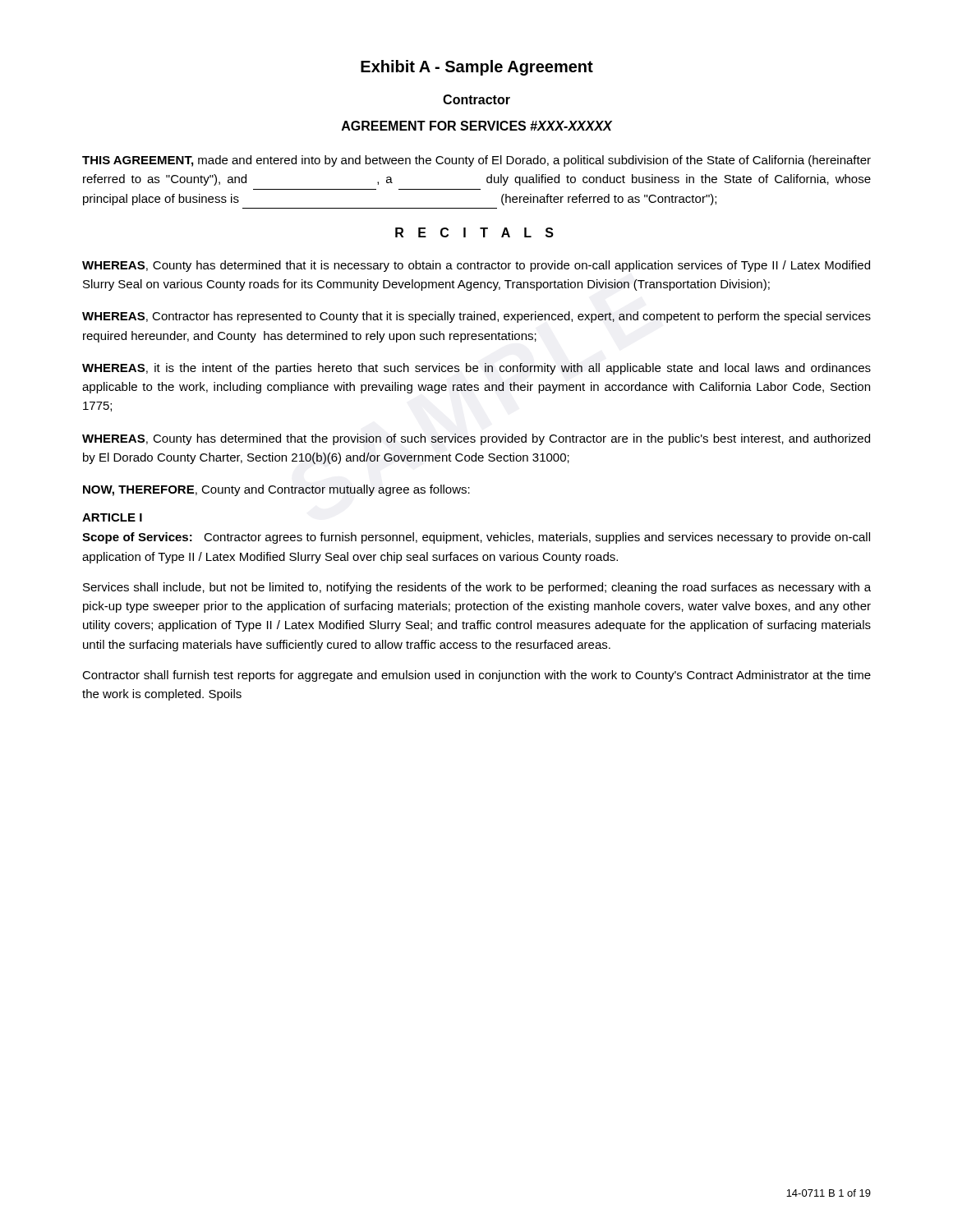Locate the text block that says "NOW, THEREFORE, County and Contractor mutually"
953x1232 pixels.
276,489
